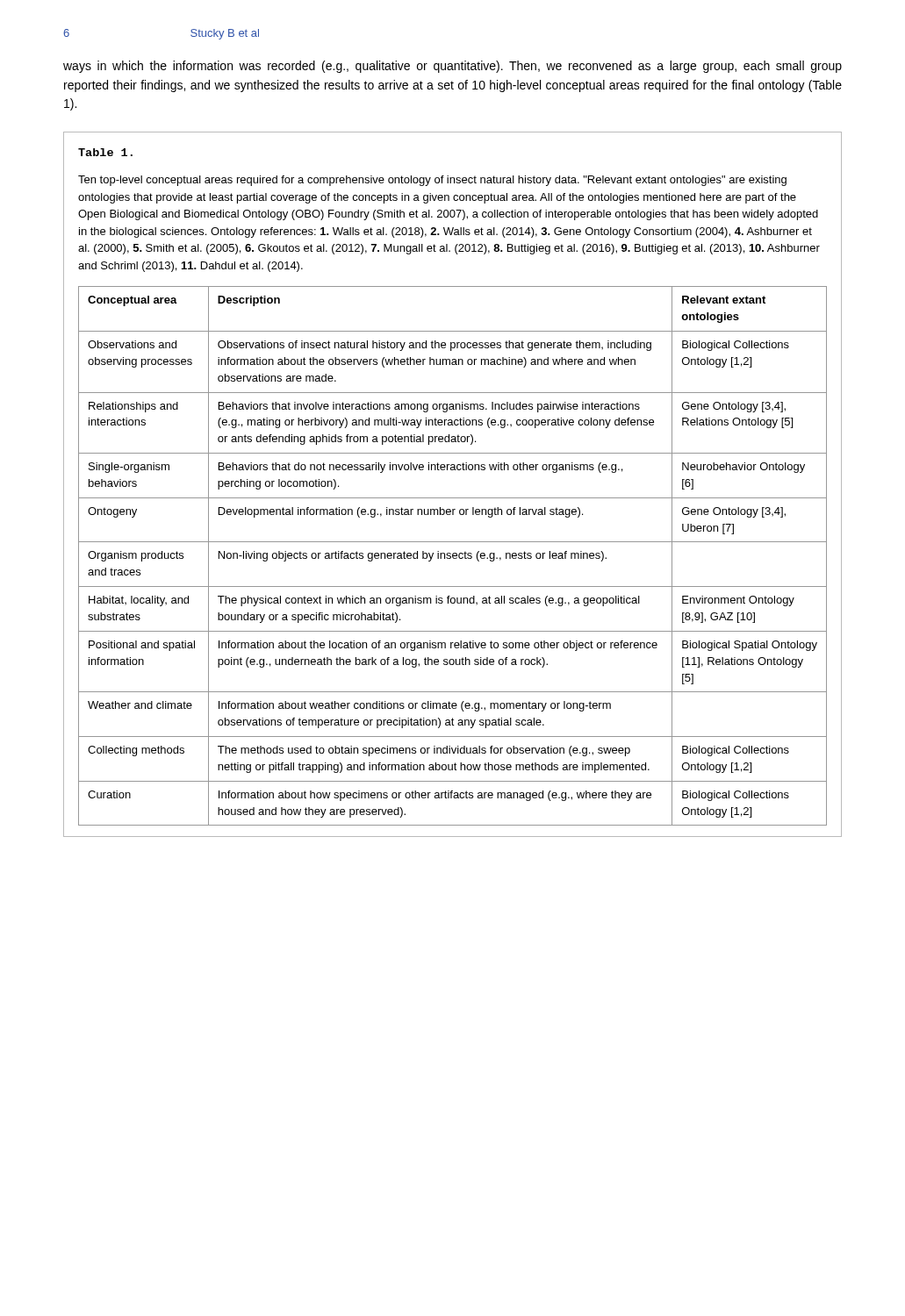Image resolution: width=905 pixels, height=1316 pixels.
Task: Find the caption on this page that starts "Table 1. Ten top-level"
Action: click(x=452, y=208)
